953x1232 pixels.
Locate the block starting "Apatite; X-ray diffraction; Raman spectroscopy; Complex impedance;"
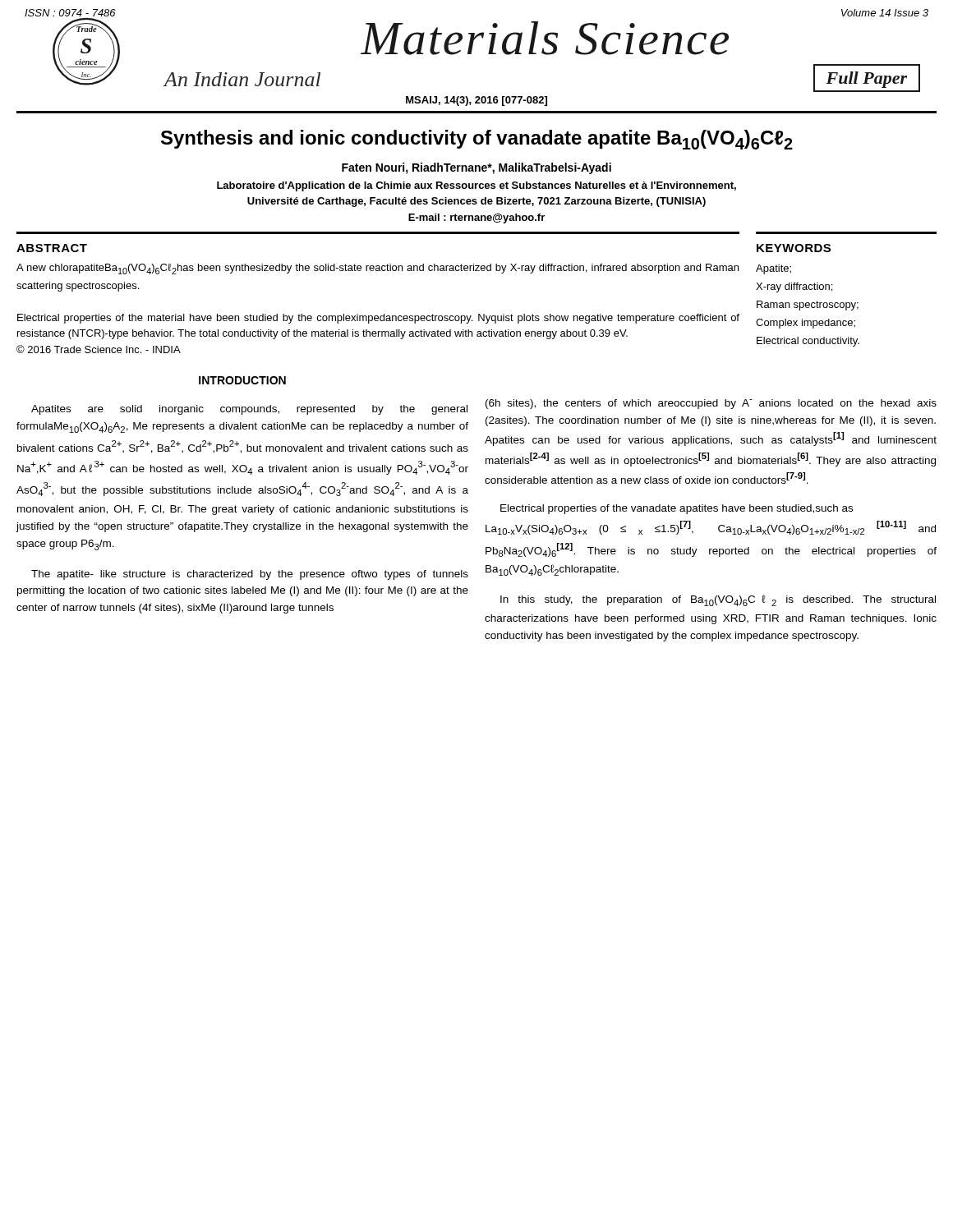[x=808, y=304]
